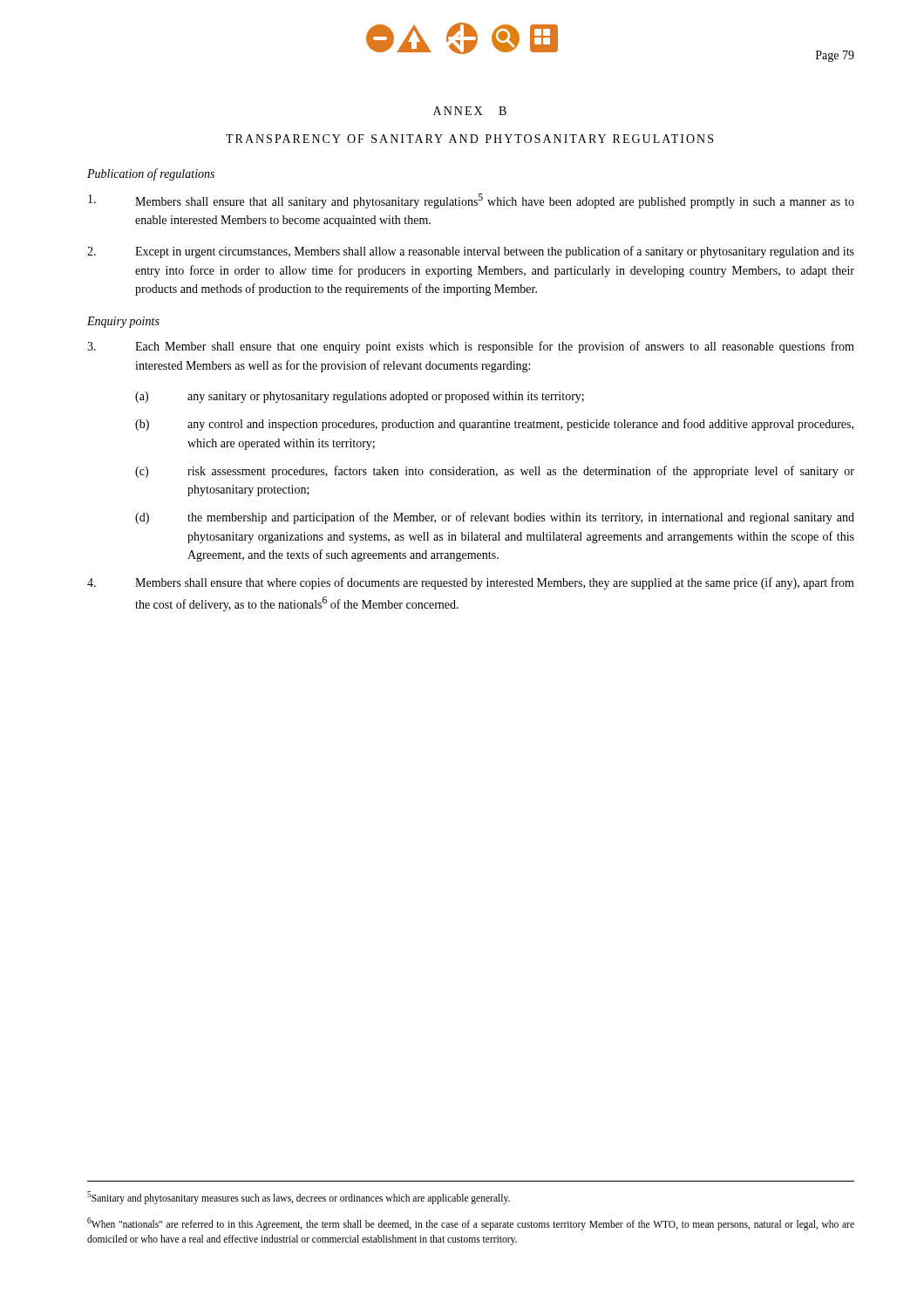Where is the passage that starts "5Sanitary and phytosanitary"?
Image resolution: width=924 pixels, height=1308 pixels.
click(x=299, y=1196)
